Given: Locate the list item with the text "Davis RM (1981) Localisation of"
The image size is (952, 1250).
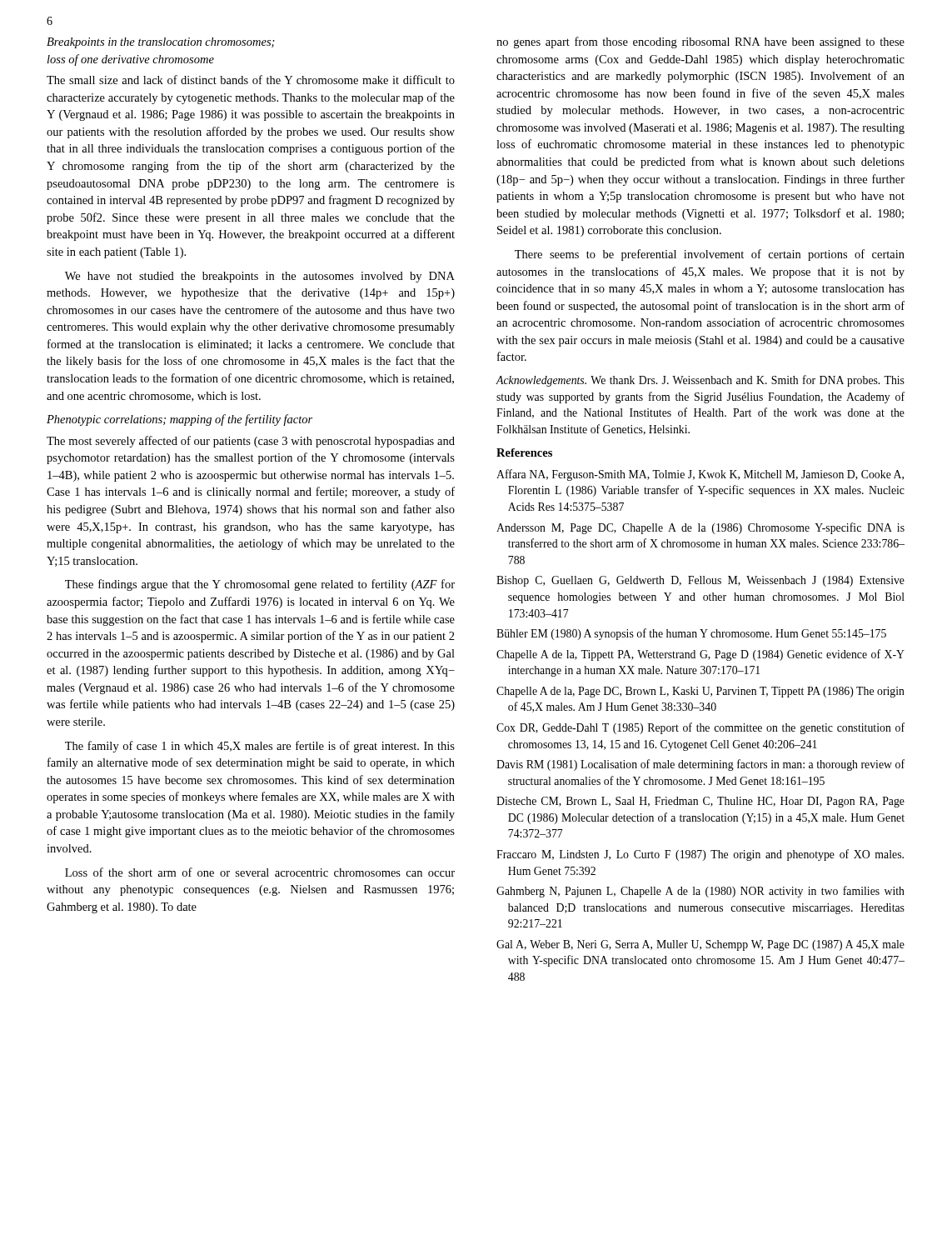Looking at the screenshot, I should (x=700, y=773).
